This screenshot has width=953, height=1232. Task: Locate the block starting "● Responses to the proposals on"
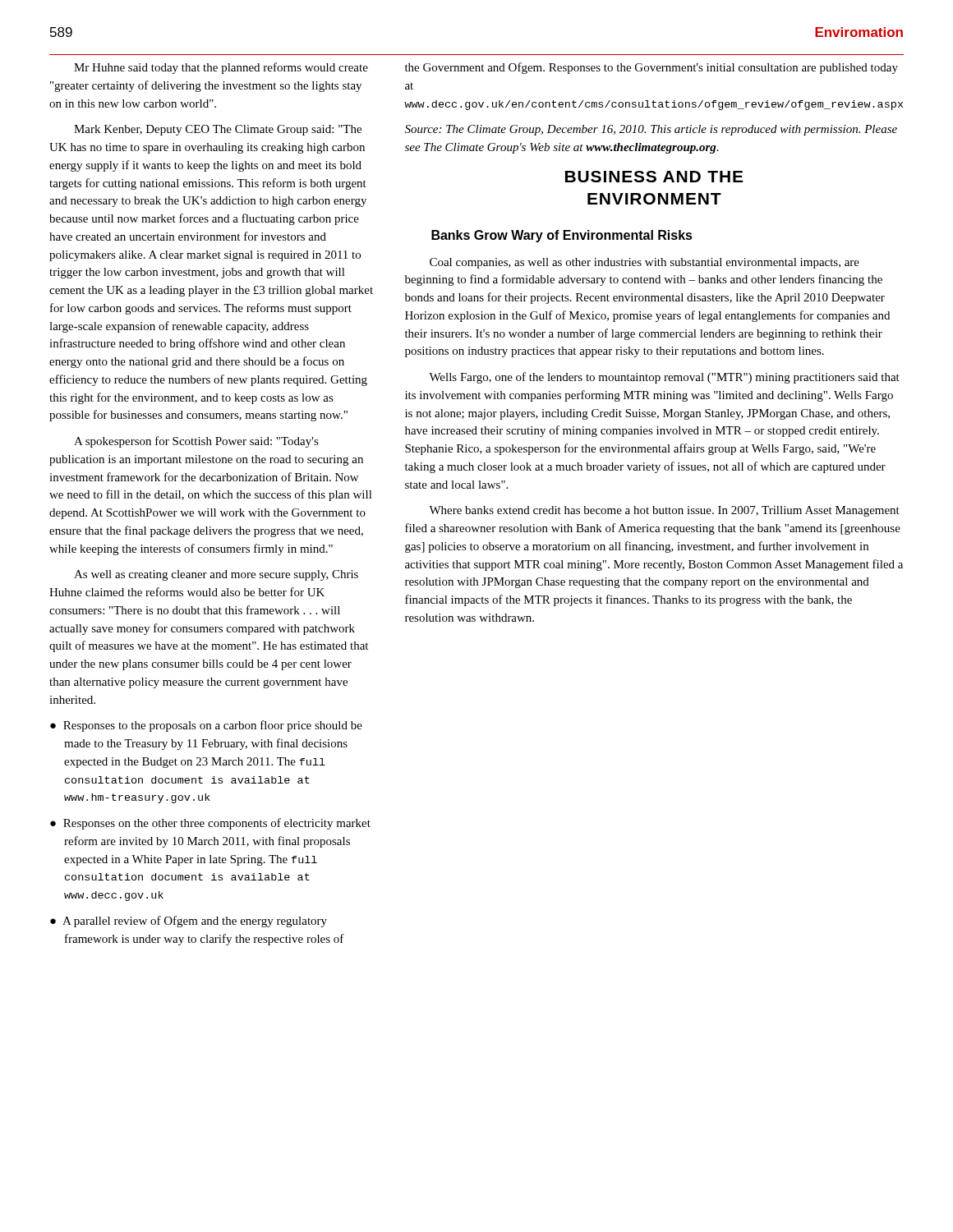click(x=206, y=762)
